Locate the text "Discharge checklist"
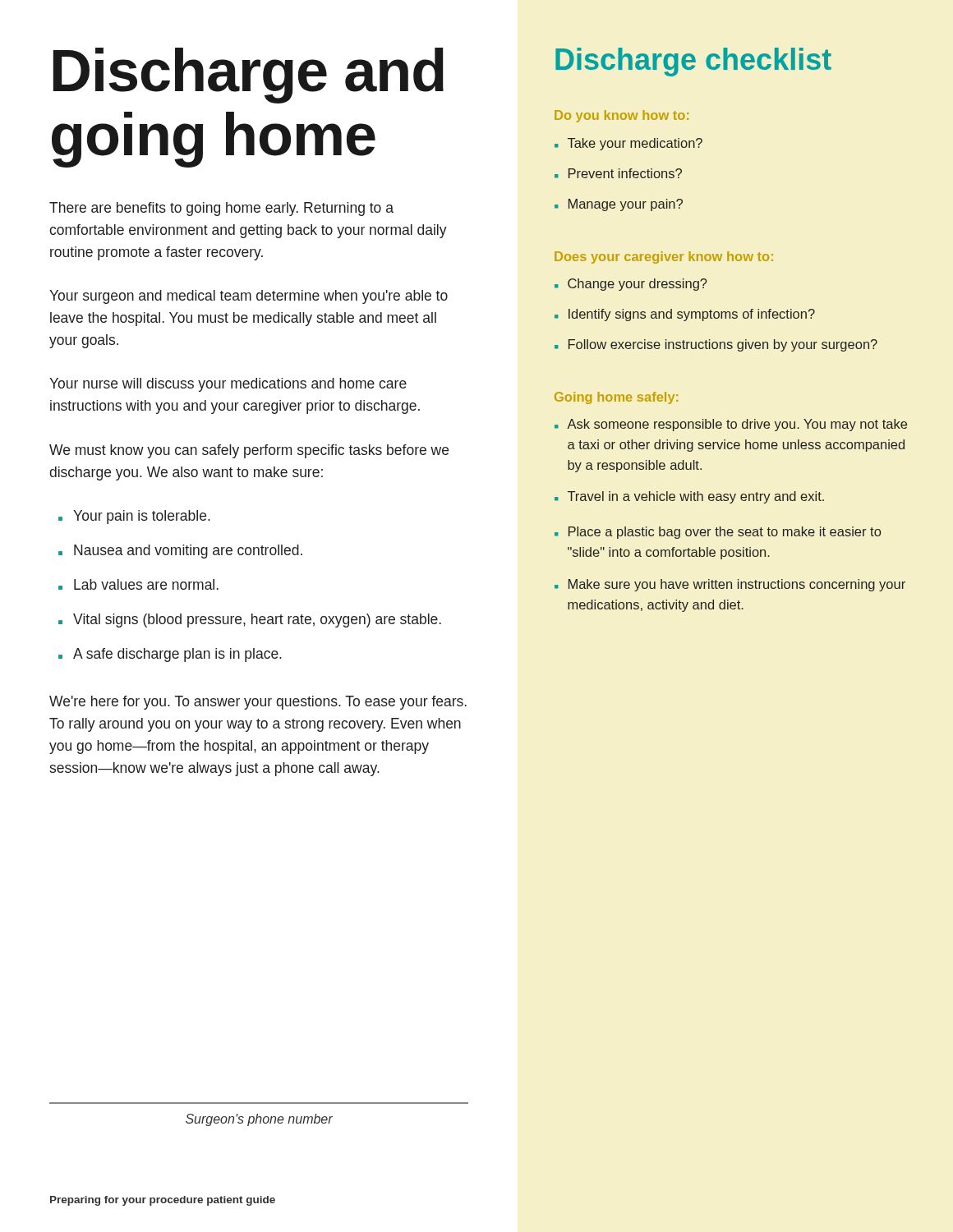953x1232 pixels. pyautogui.click(x=735, y=60)
